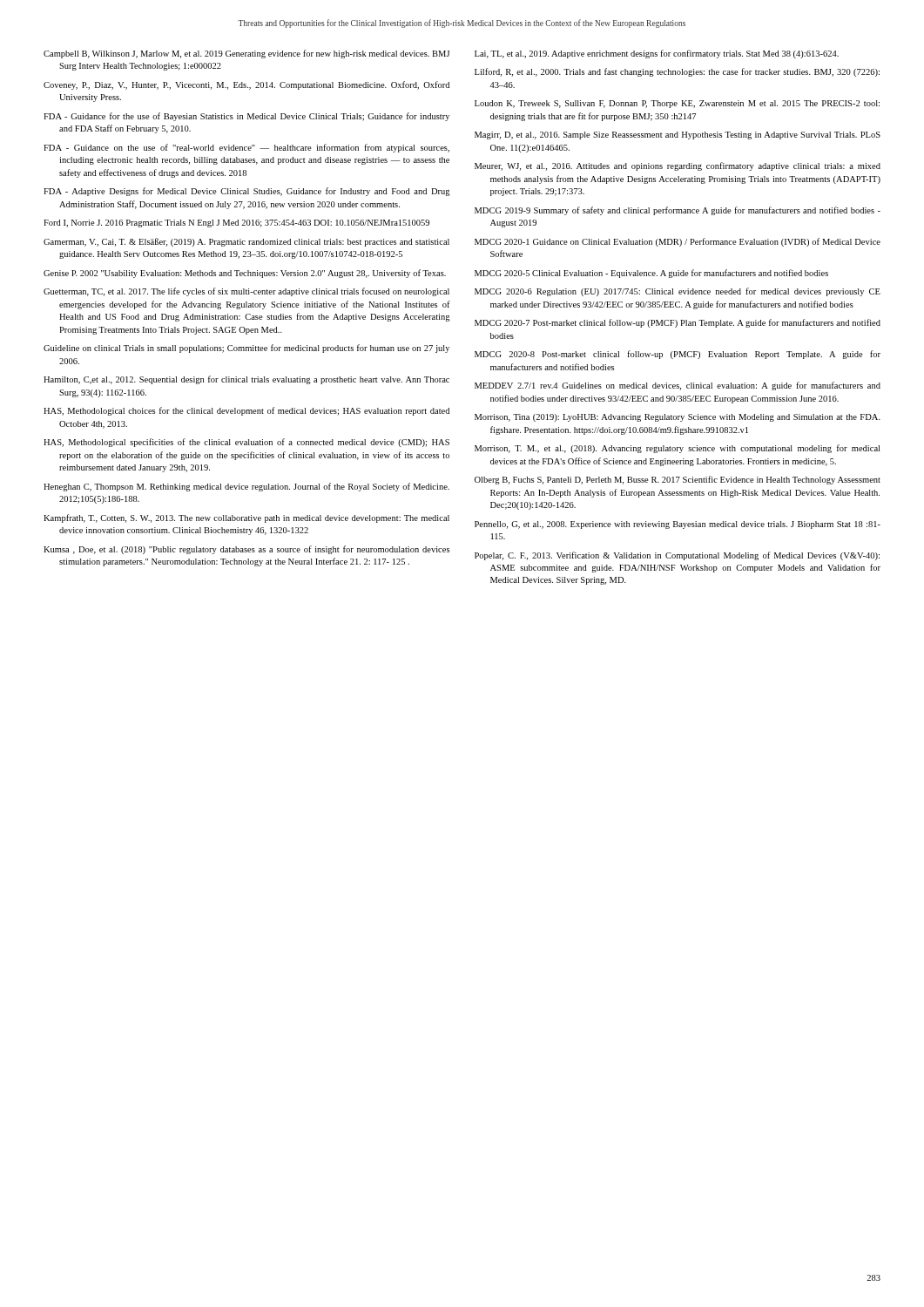Image resolution: width=924 pixels, height=1307 pixels.
Task: Point to the passage starting "Guideline on clinical Trials in small populations; Committee"
Action: pos(247,355)
